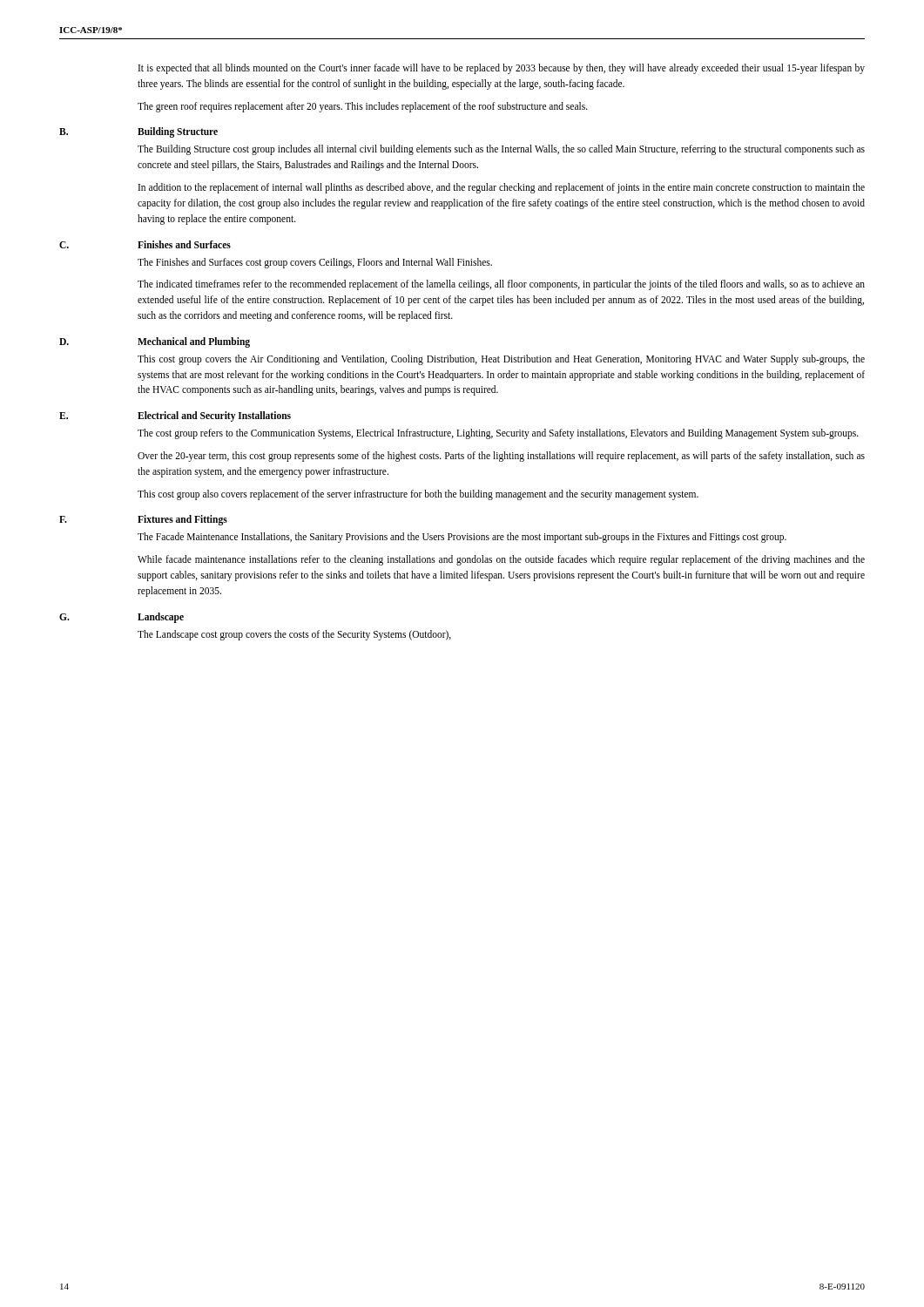Select the text block that reads "Over the 20-year"
This screenshot has width=924, height=1307.
click(x=501, y=463)
